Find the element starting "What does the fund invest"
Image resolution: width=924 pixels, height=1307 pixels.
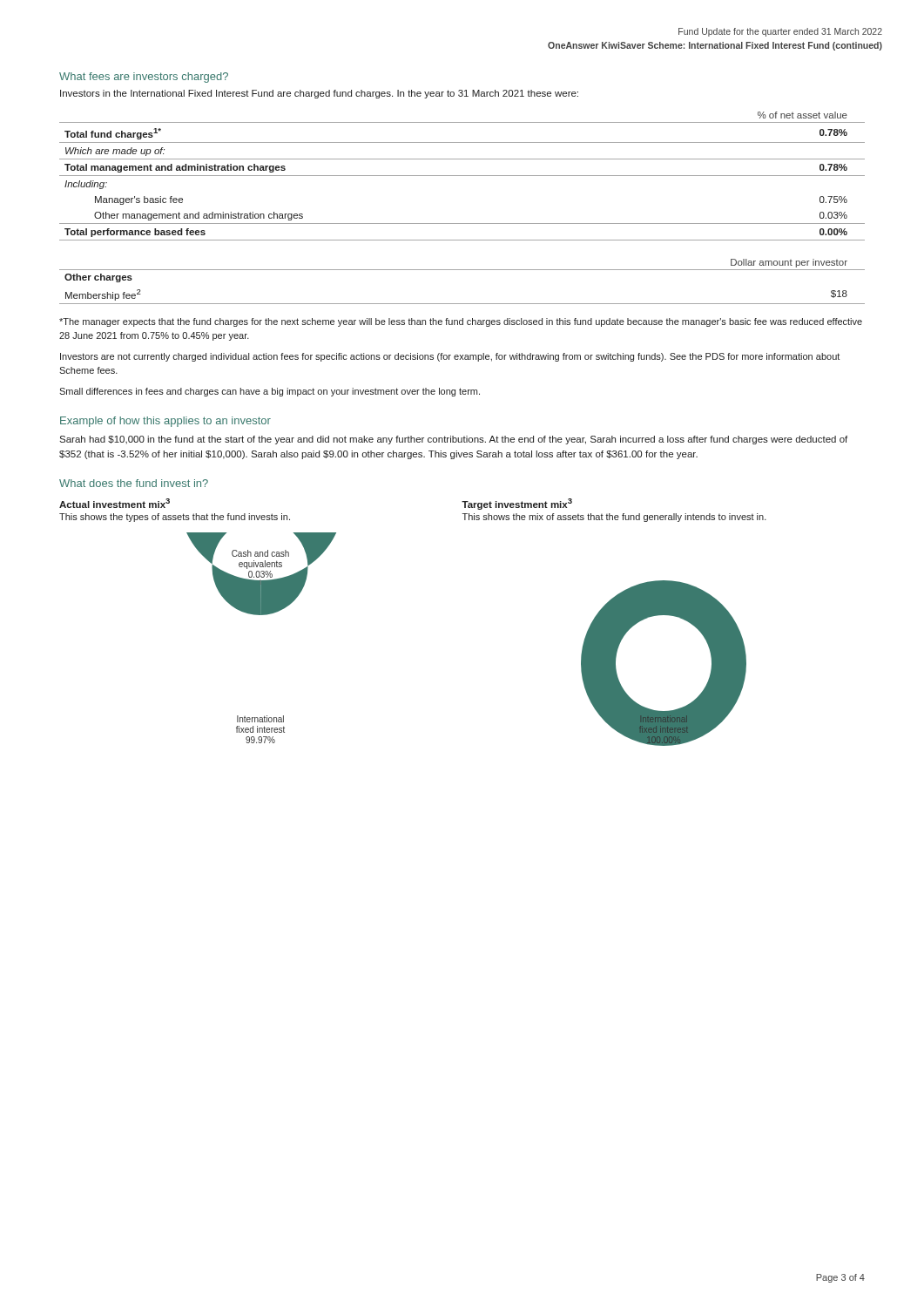tap(134, 483)
